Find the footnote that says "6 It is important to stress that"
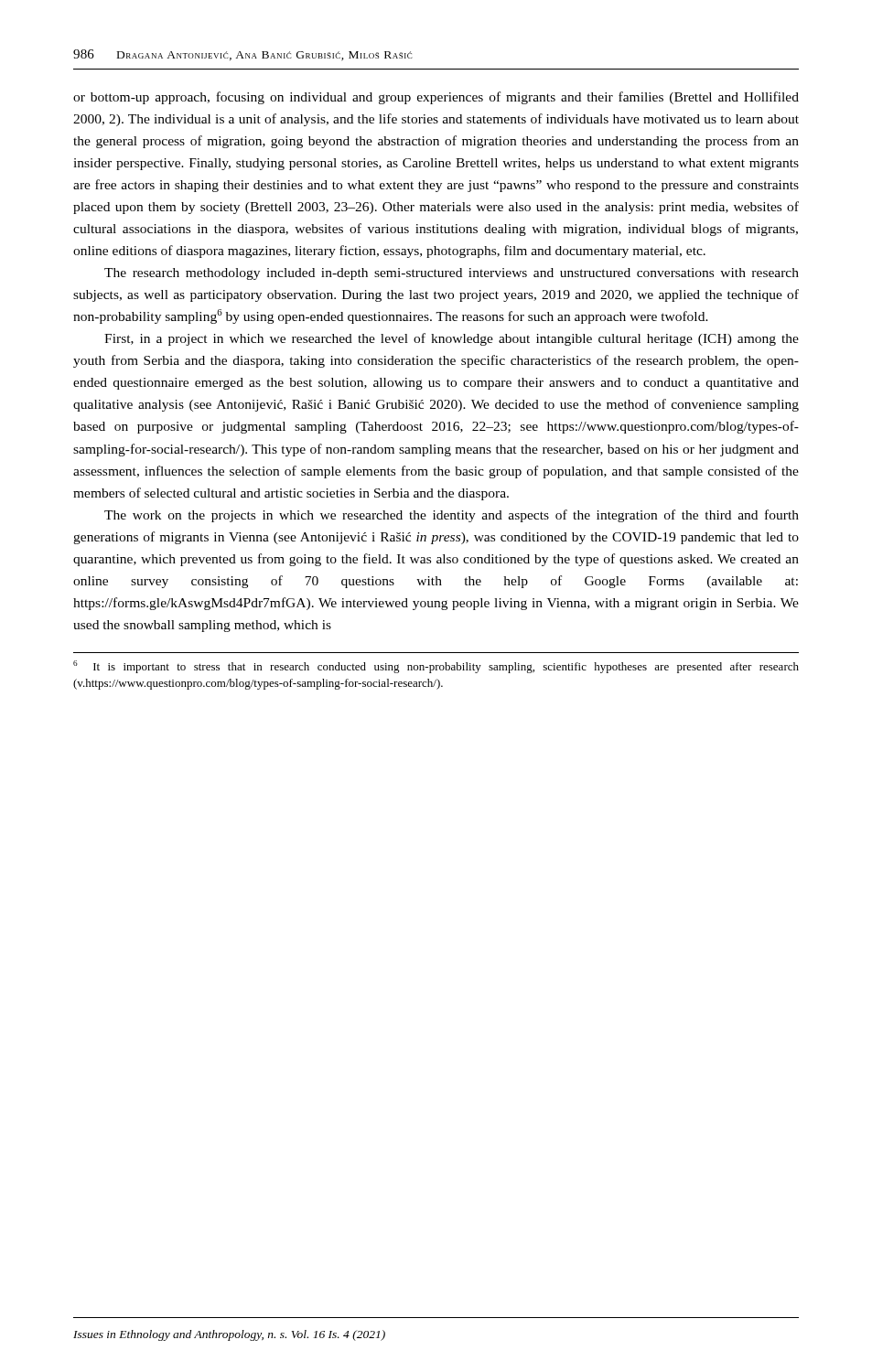This screenshot has width=872, height=1372. pos(436,674)
